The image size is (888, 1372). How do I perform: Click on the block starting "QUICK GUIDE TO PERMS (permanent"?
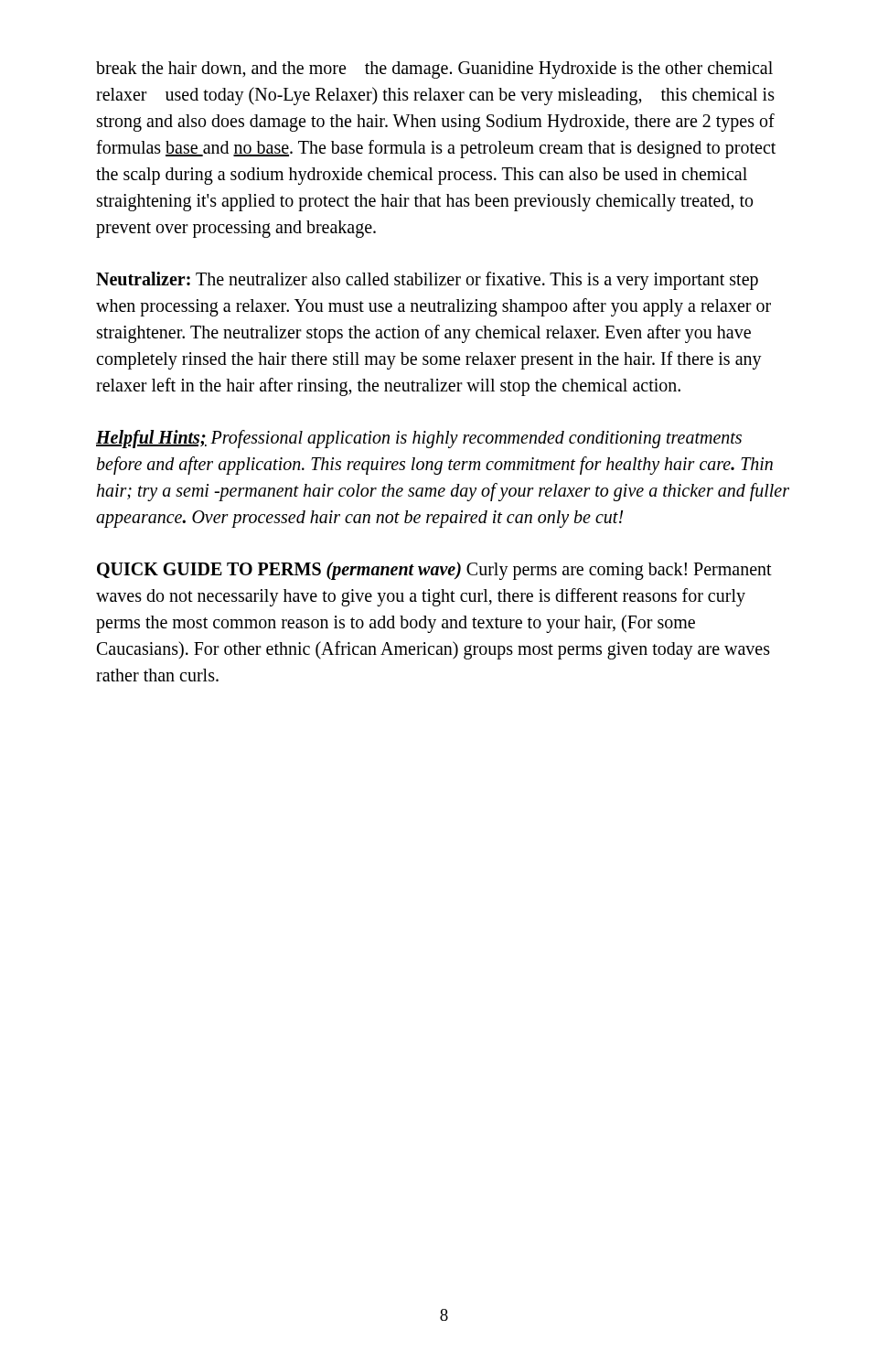pos(434,622)
